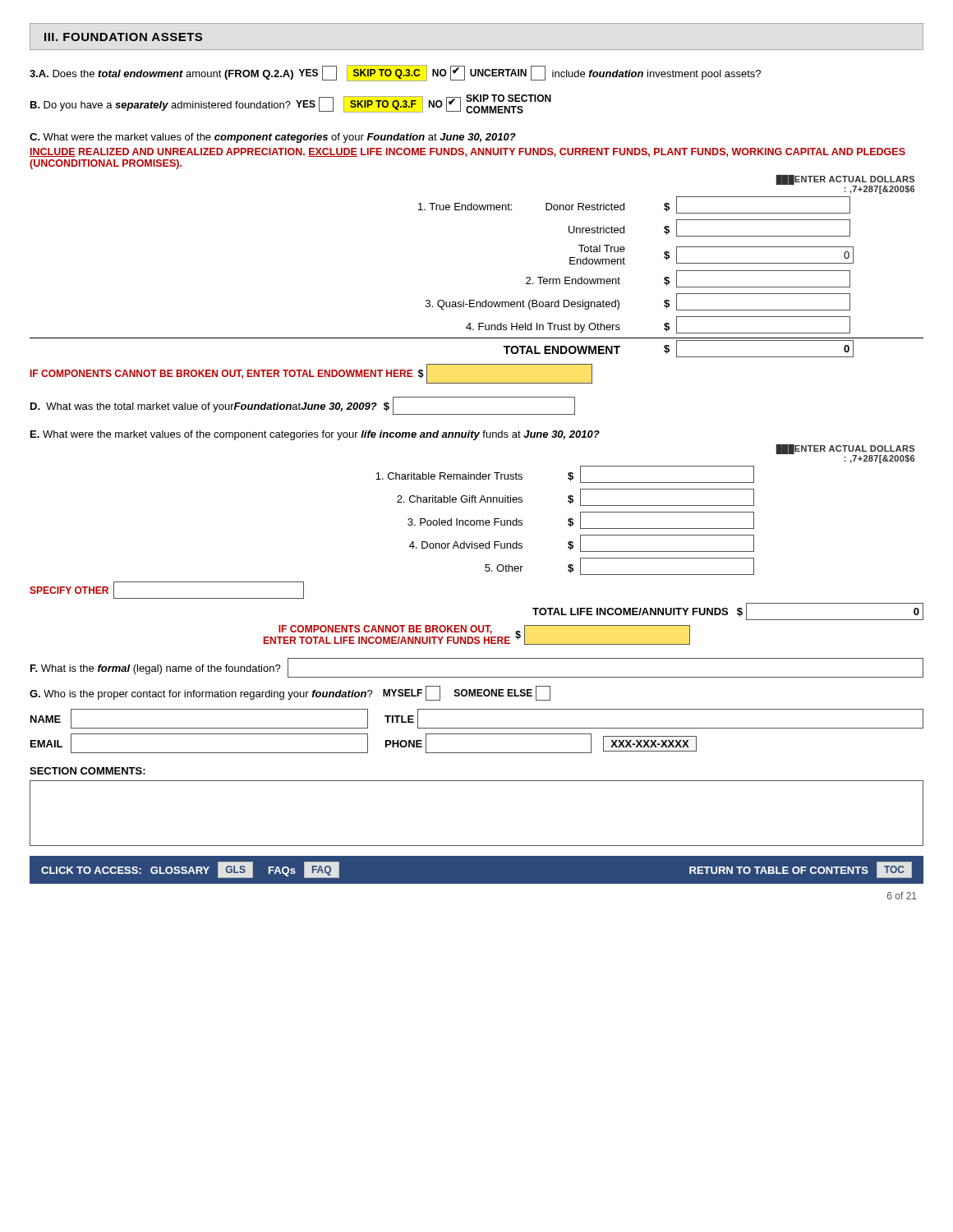The image size is (953, 1232).
Task: Point to the block beginning "B. Do you have"
Action: pyautogui.click(x=290, y=104)
